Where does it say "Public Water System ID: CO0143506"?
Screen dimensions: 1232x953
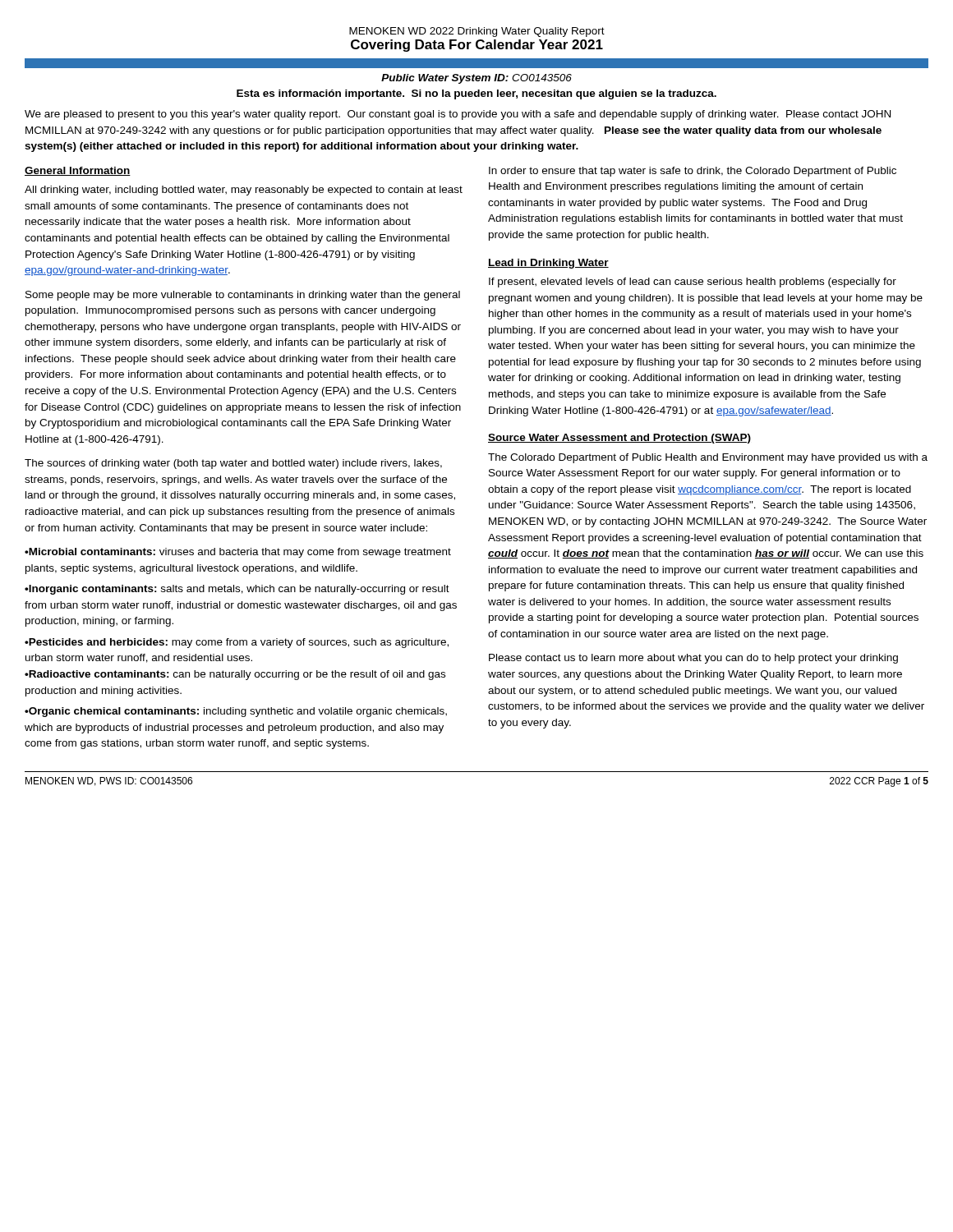click(476, 78)
